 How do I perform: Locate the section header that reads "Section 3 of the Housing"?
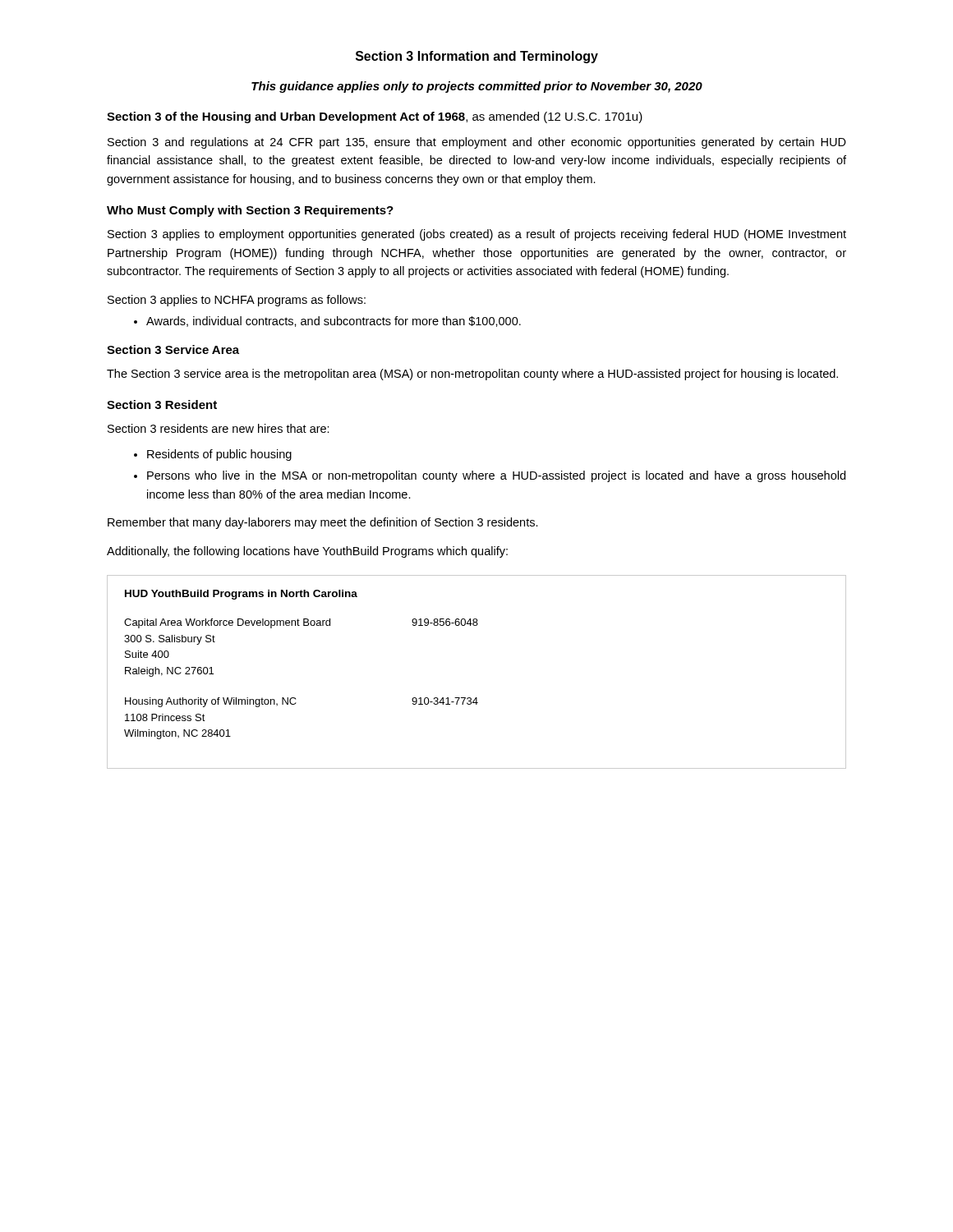coord(375,116)
